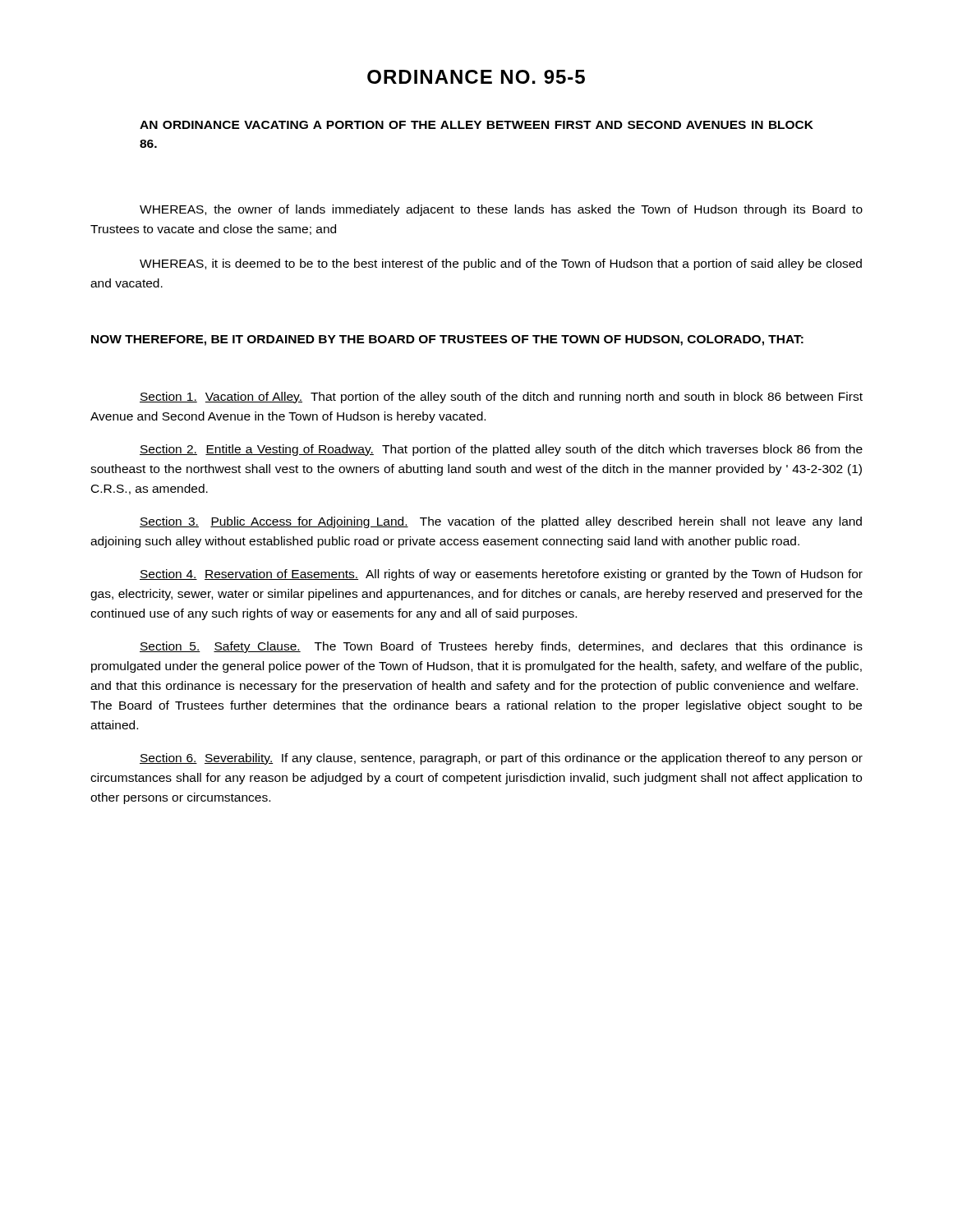953x1232 pixels.
Task: Locate the text block that says "Section 5. Safety Clause. The Town"
Action: [476, 685]
